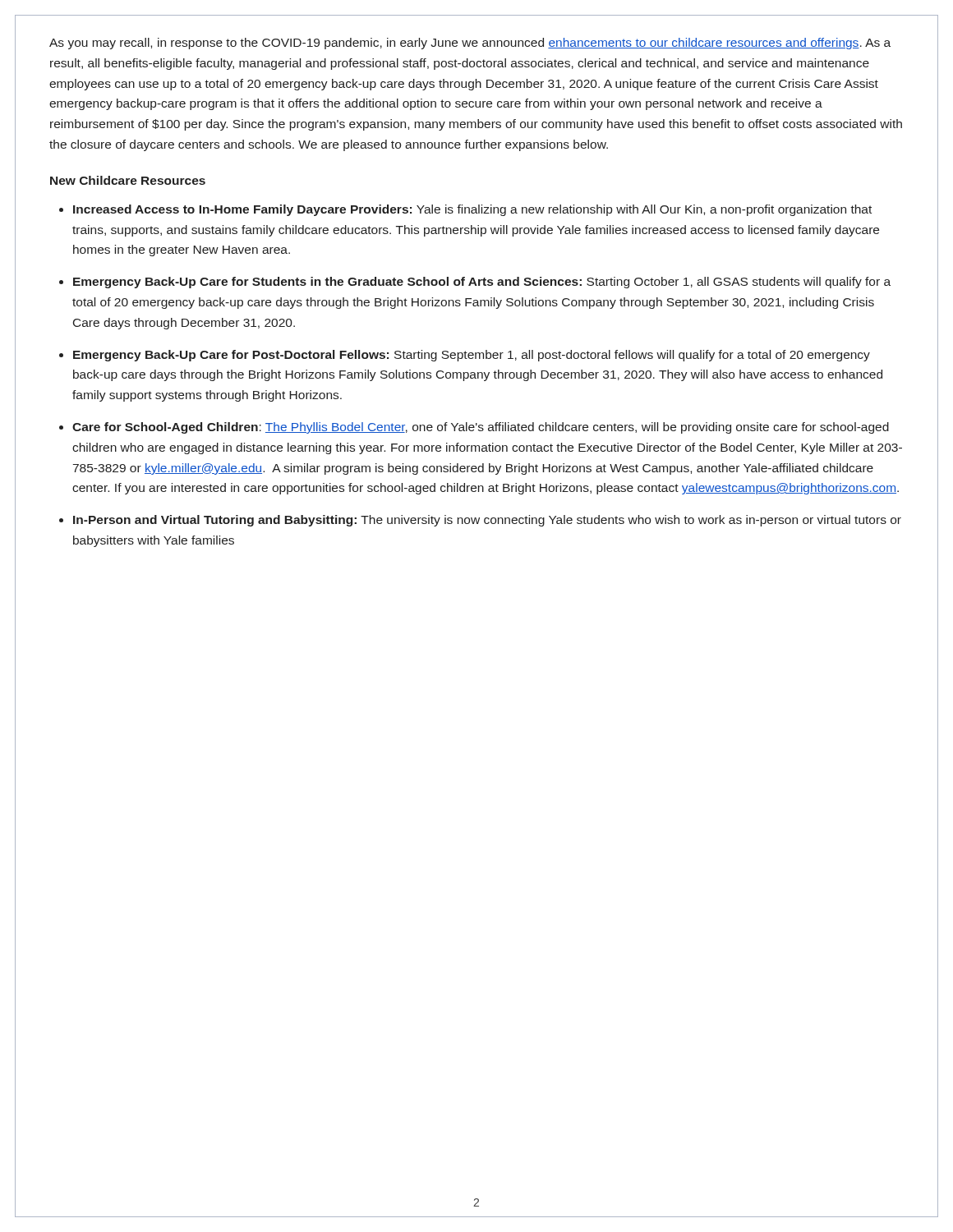
Task: Point to the text starting "In-Person and Virtual Tutoring and"
Action: 487,530
